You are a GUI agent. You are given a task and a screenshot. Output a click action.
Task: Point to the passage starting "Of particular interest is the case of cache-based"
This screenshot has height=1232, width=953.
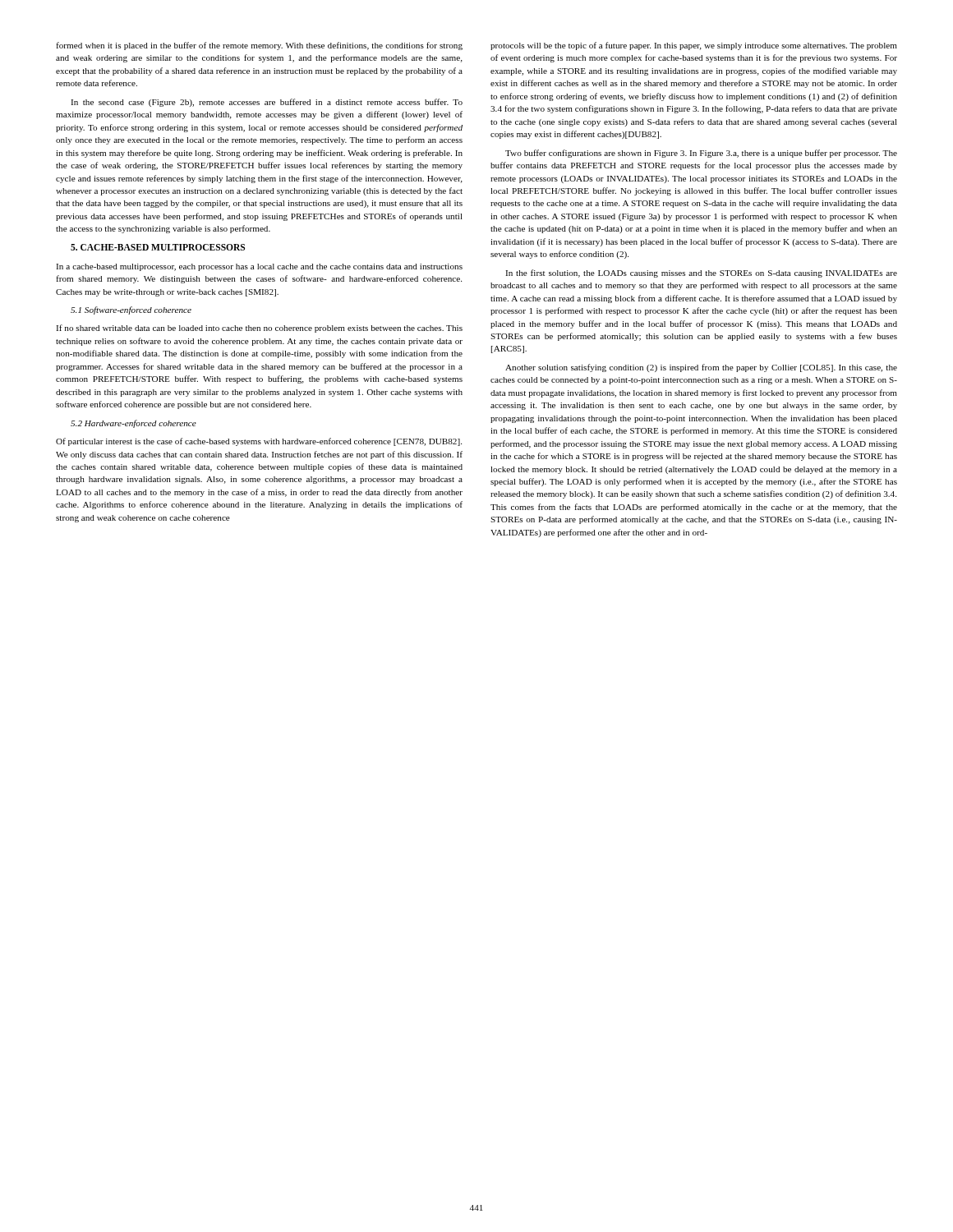(259, 480)
